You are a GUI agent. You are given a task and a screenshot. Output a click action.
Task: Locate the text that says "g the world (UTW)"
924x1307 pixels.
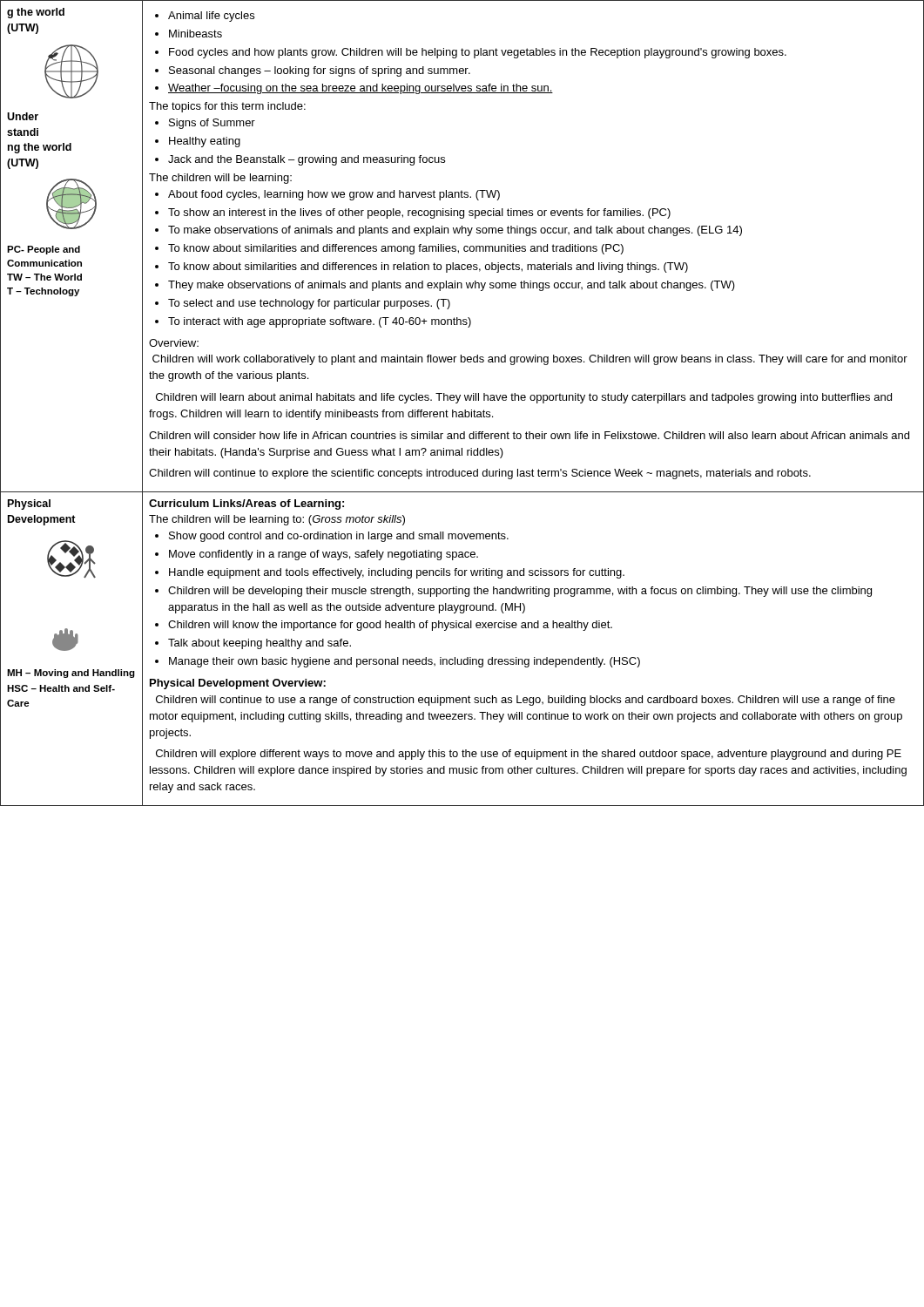36,20
